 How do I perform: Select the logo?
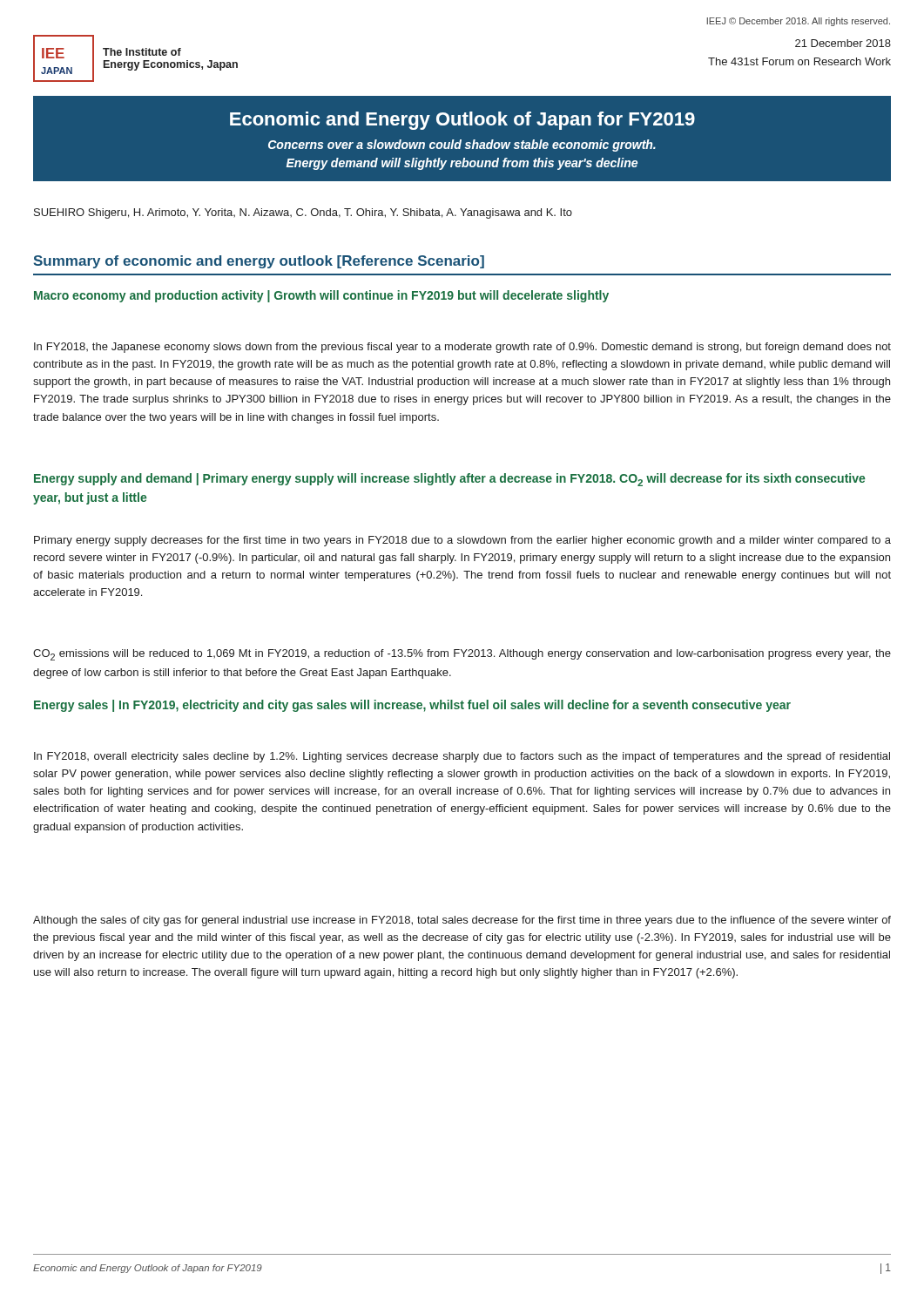(136, 58)
